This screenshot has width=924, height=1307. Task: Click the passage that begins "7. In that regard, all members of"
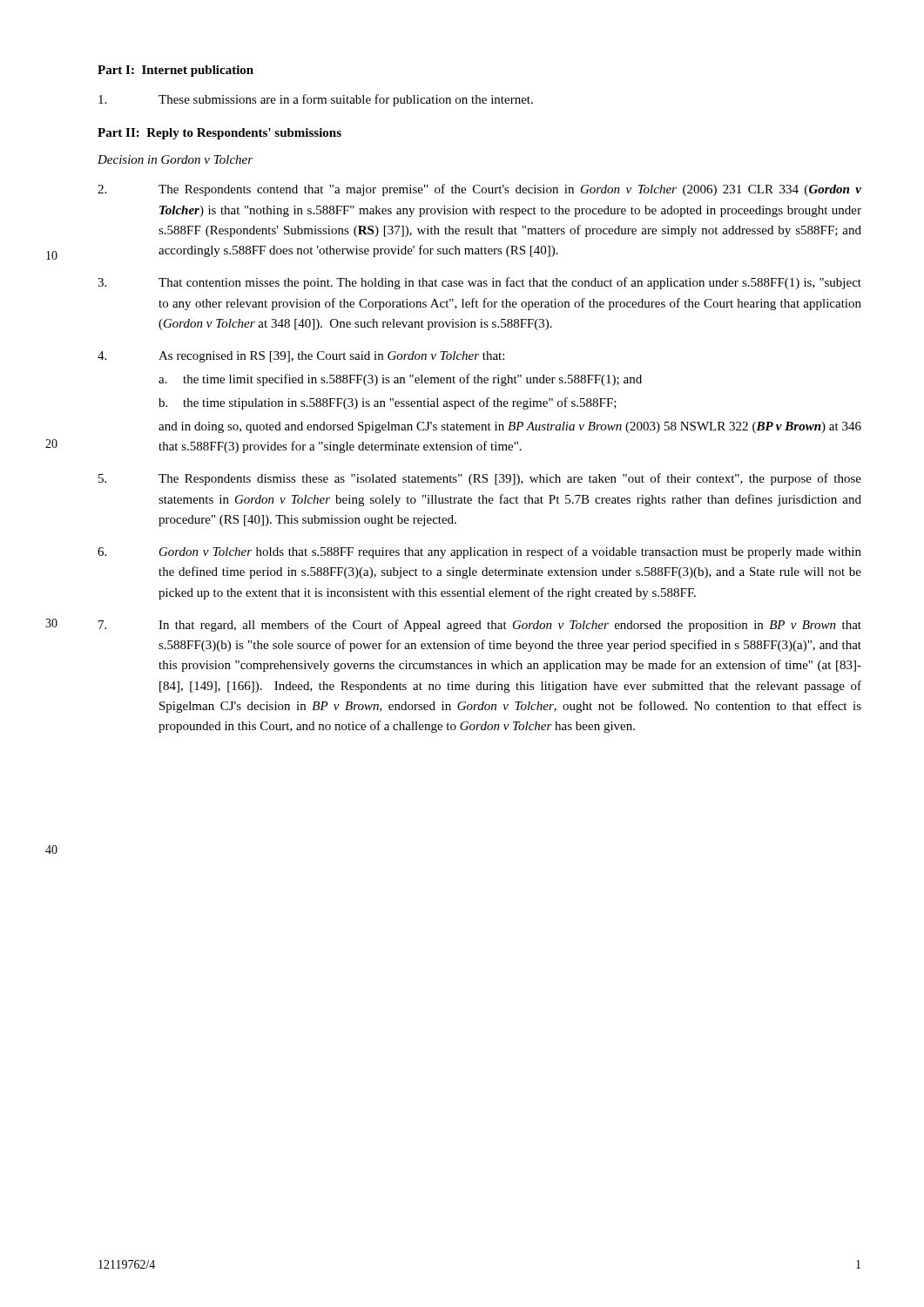pos(479,676)
